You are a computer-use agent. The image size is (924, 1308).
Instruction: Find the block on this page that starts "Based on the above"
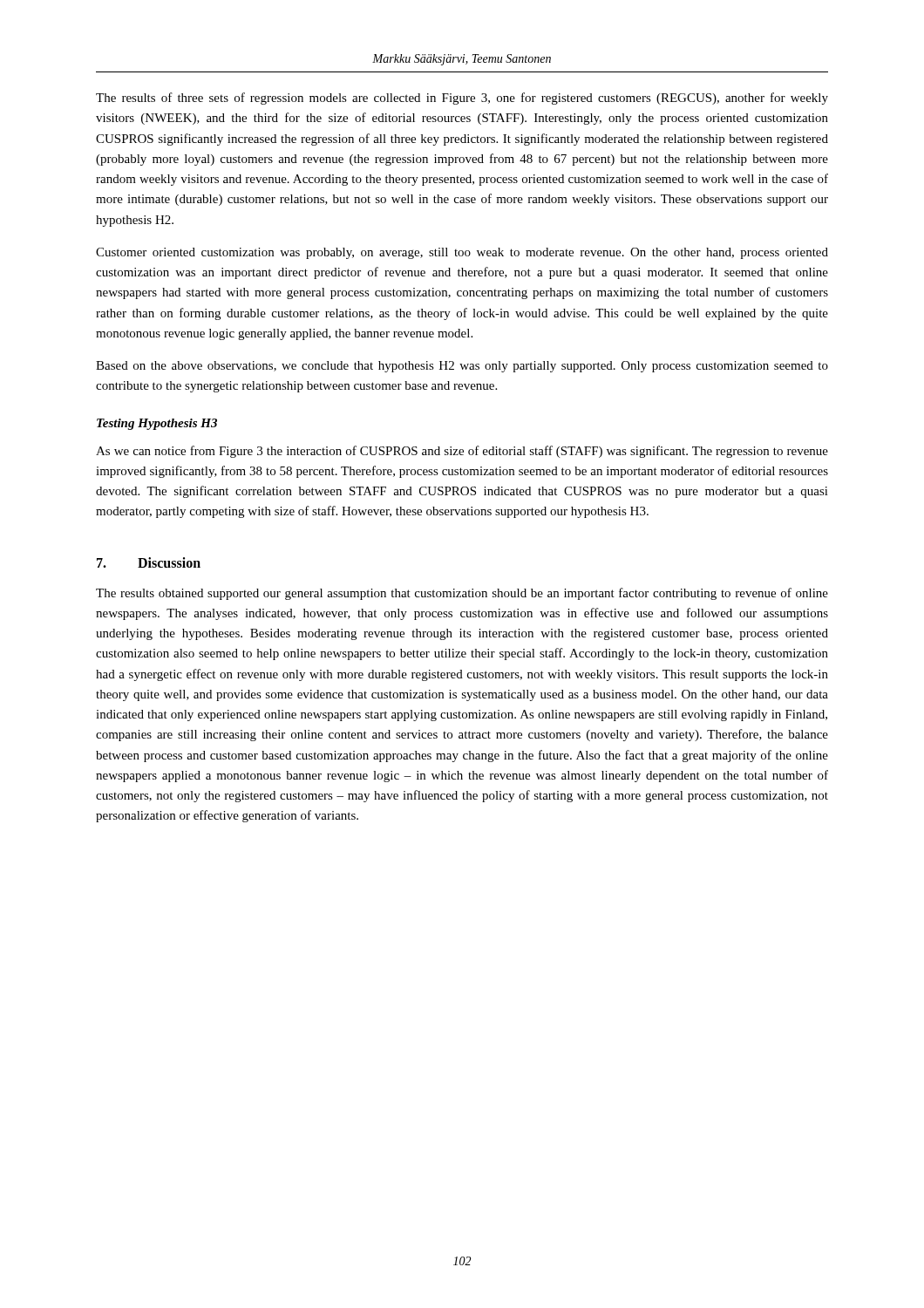point(462,376)
